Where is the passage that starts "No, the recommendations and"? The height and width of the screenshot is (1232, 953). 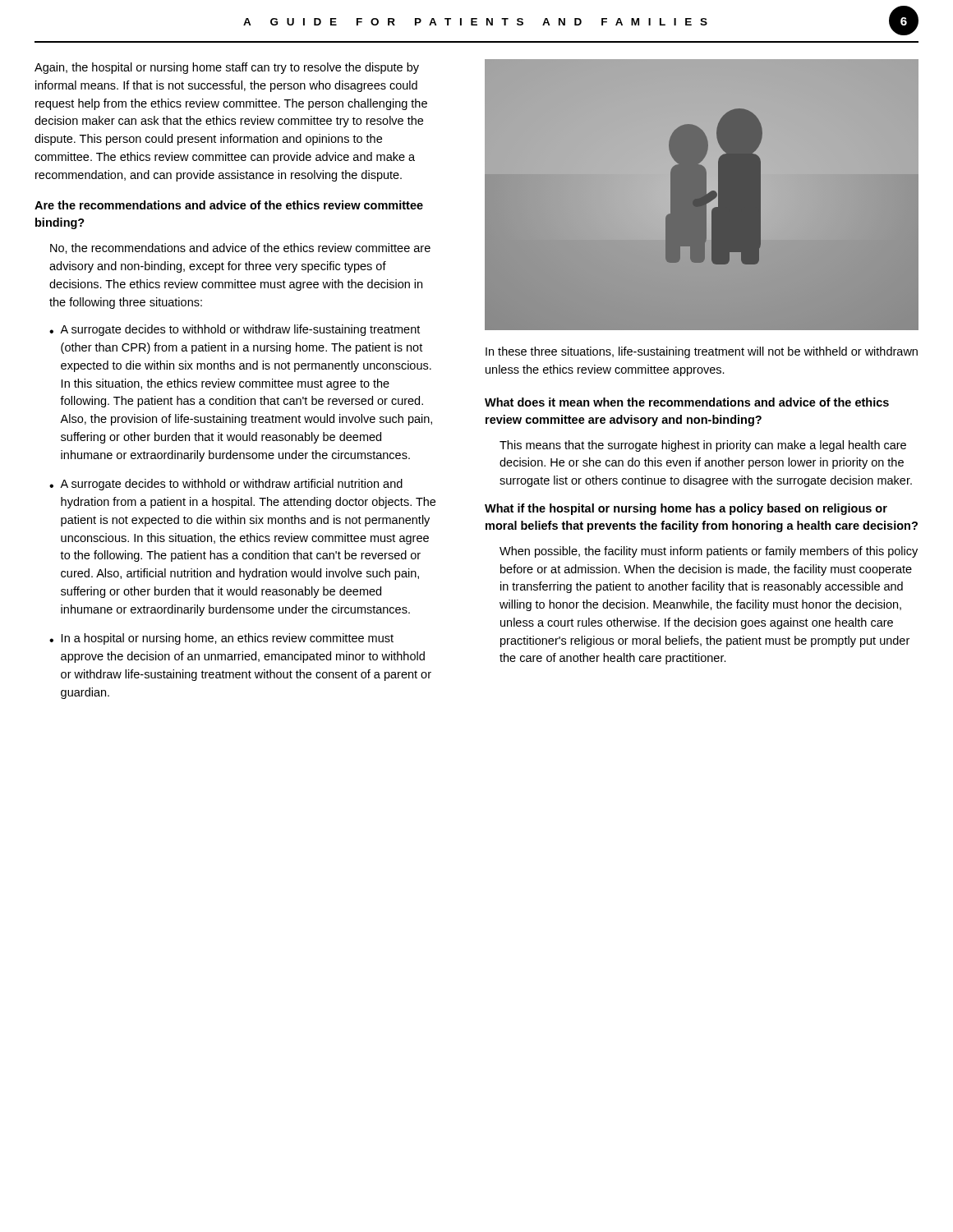tap(240, 275)
